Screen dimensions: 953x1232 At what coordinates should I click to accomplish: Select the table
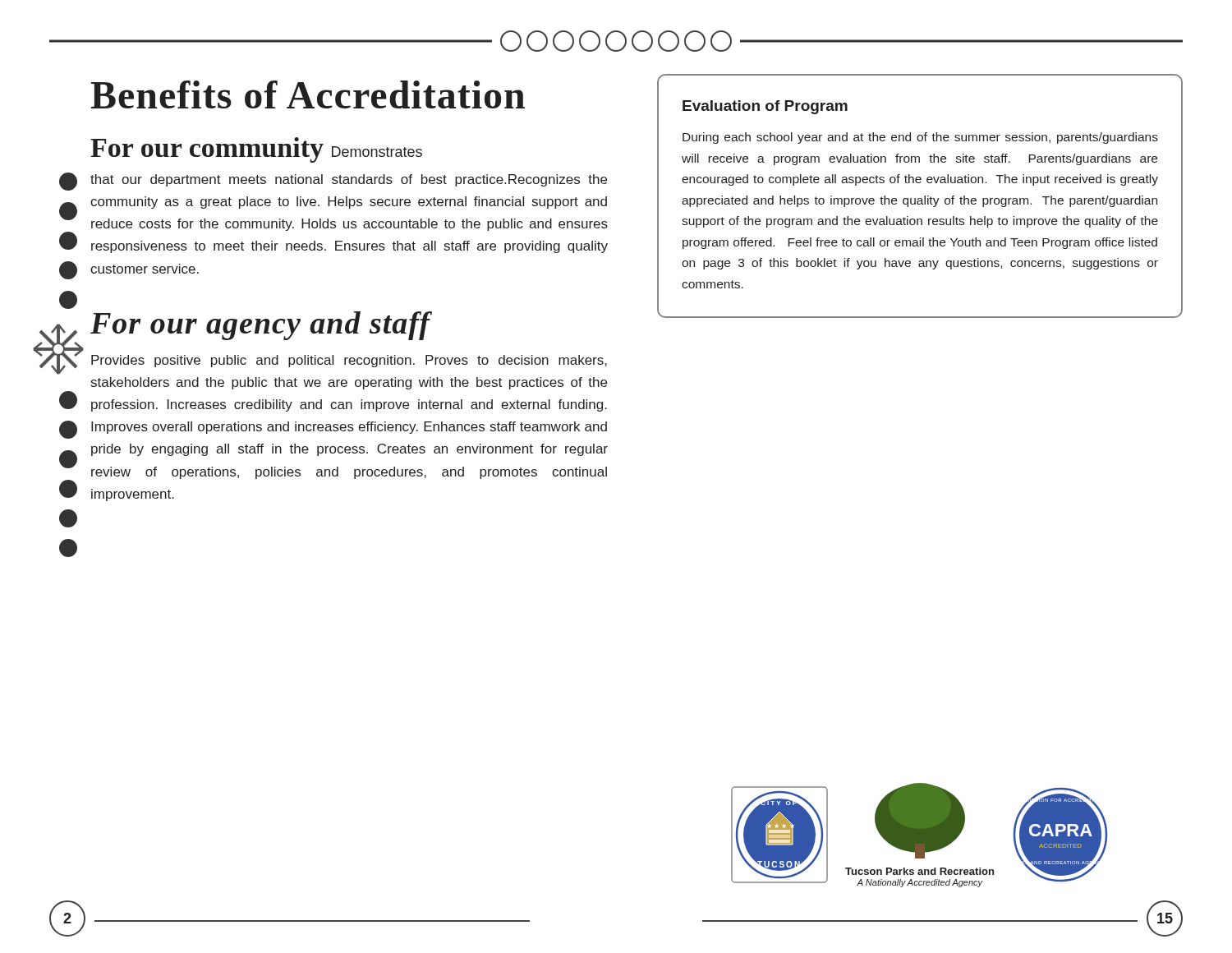click(x=920, y=196)
